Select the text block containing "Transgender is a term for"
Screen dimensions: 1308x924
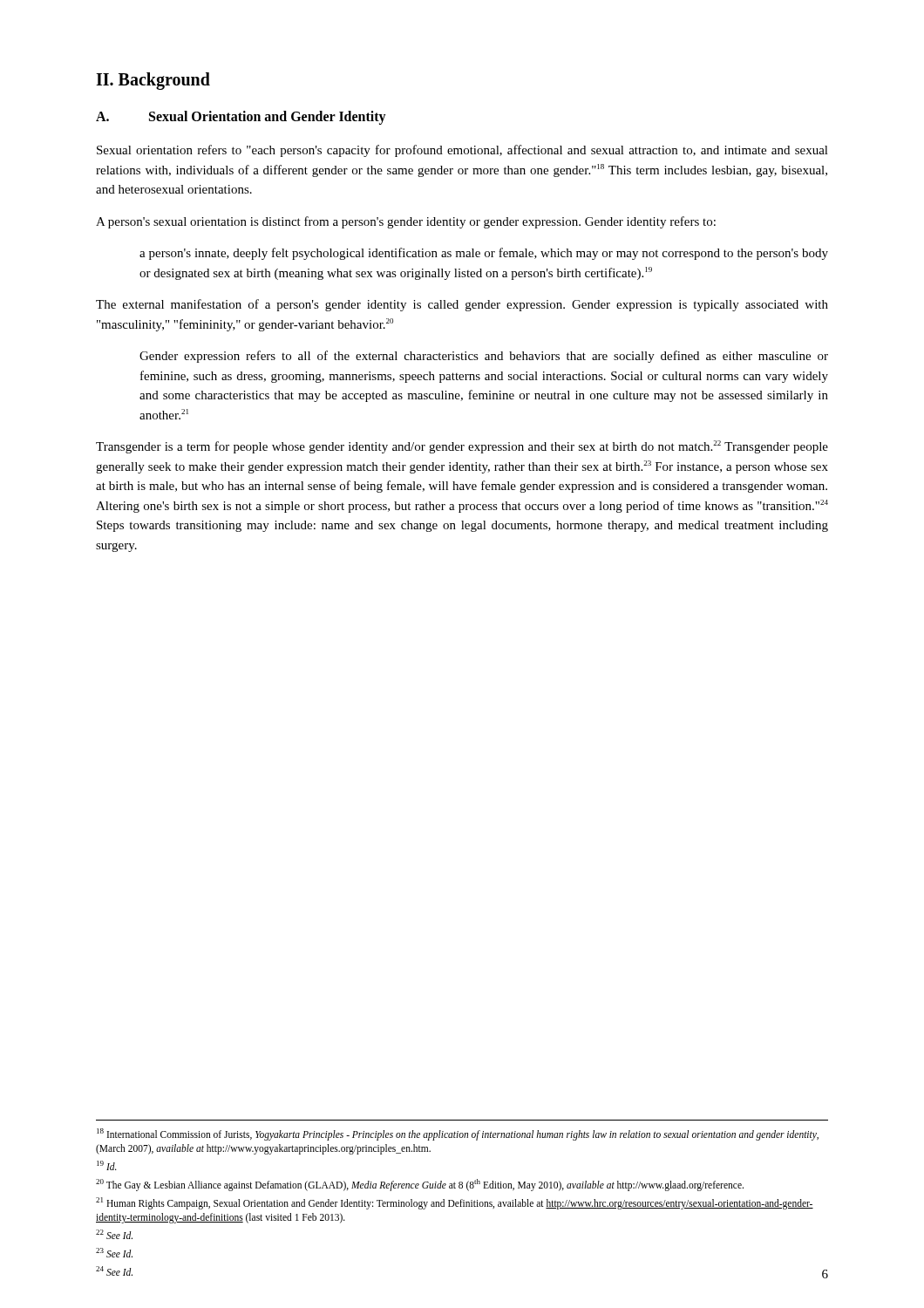pos(462,496)
